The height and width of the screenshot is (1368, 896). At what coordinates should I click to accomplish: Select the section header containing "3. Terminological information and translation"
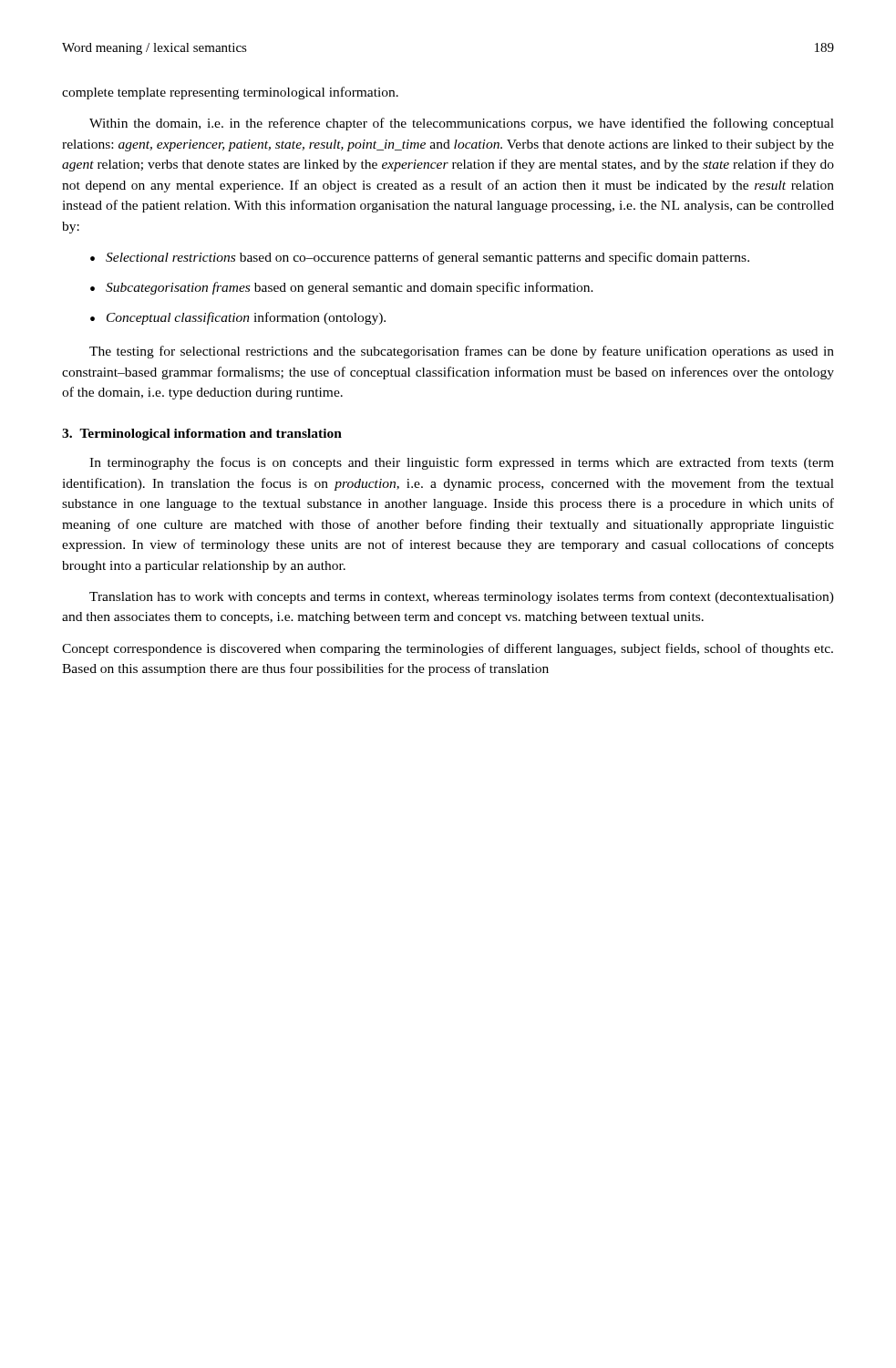pos(202,432)
